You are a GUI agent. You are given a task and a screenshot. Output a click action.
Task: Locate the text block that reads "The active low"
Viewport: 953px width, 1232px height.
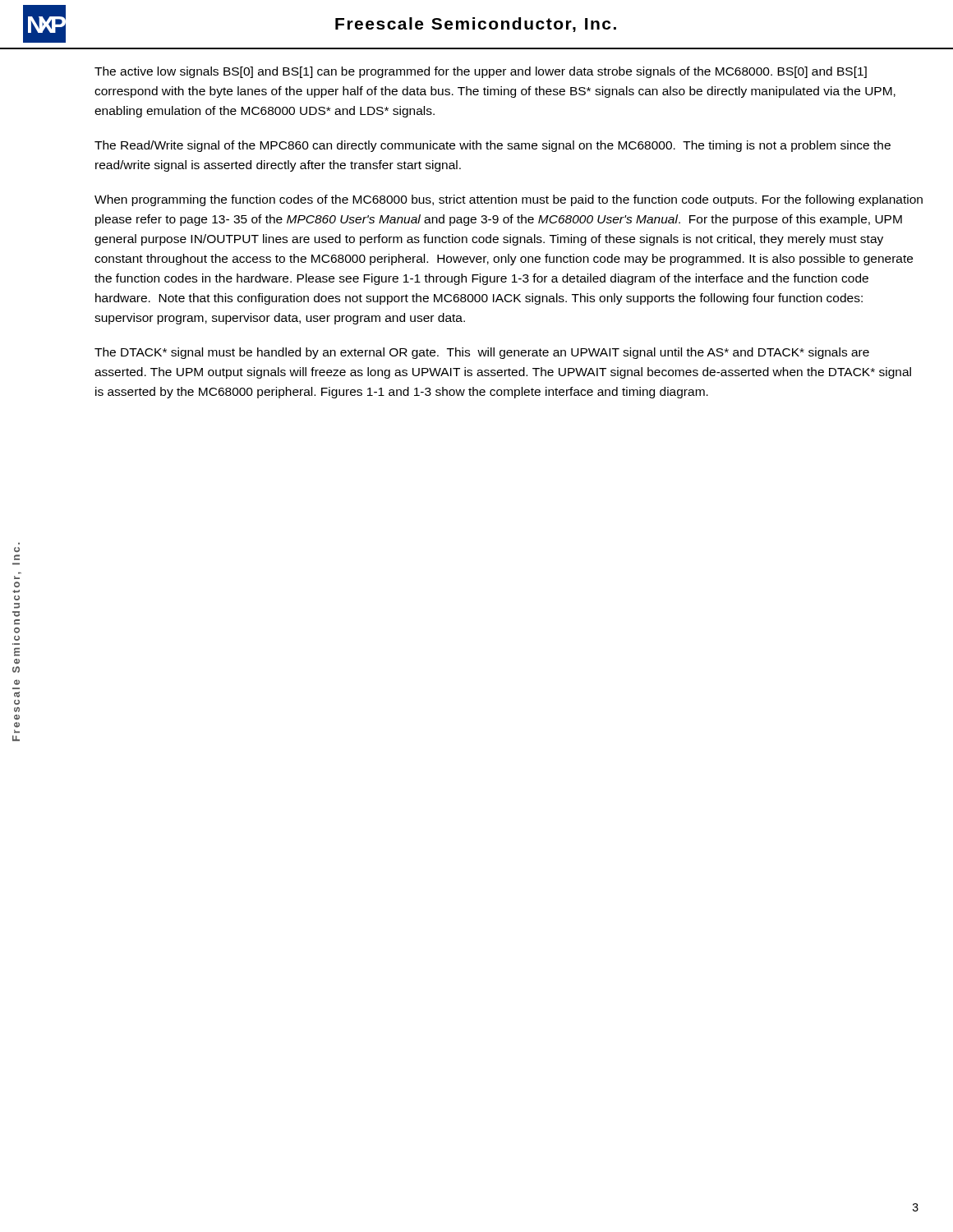click(495, 91)
